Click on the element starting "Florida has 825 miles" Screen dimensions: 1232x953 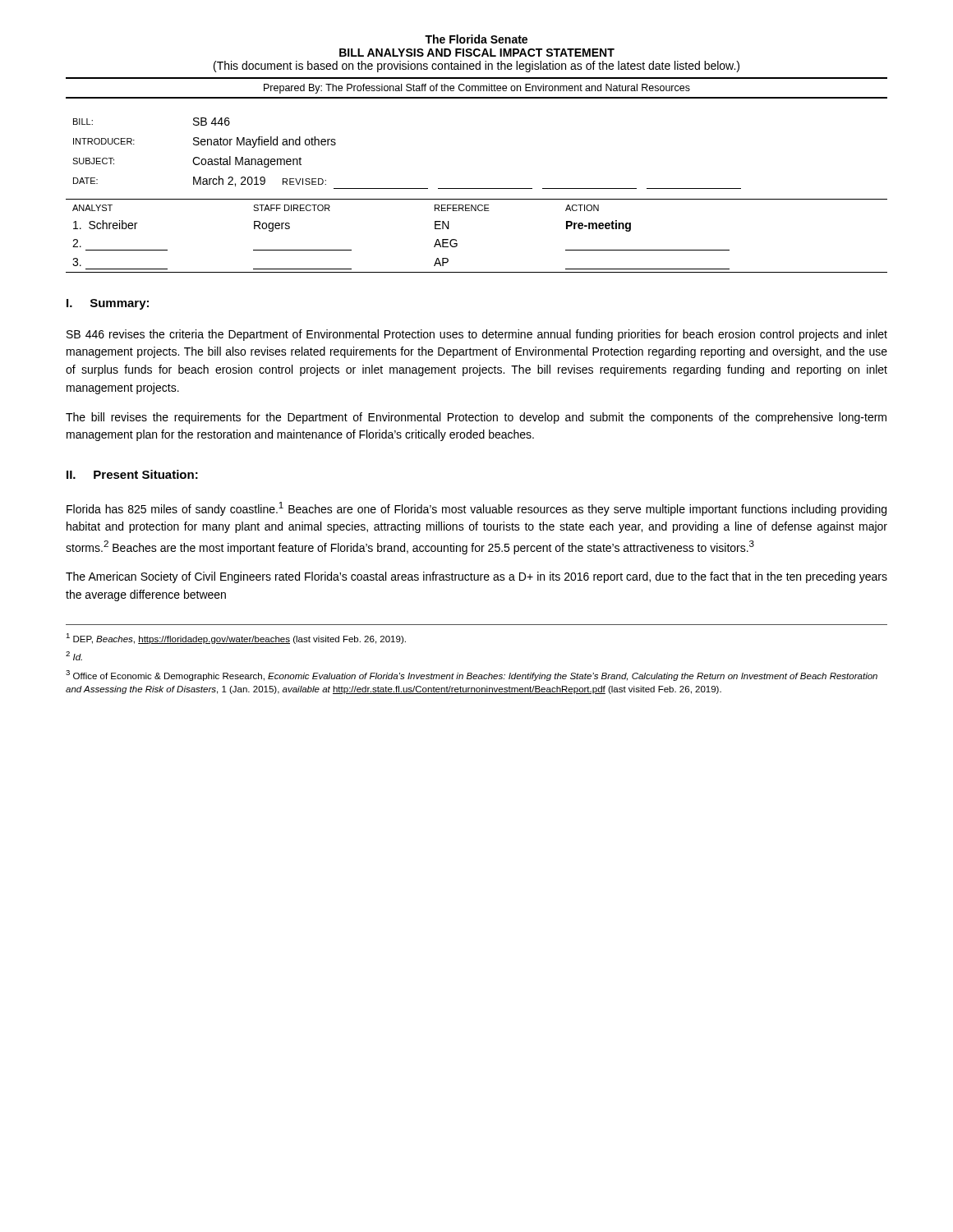[476, 527]
